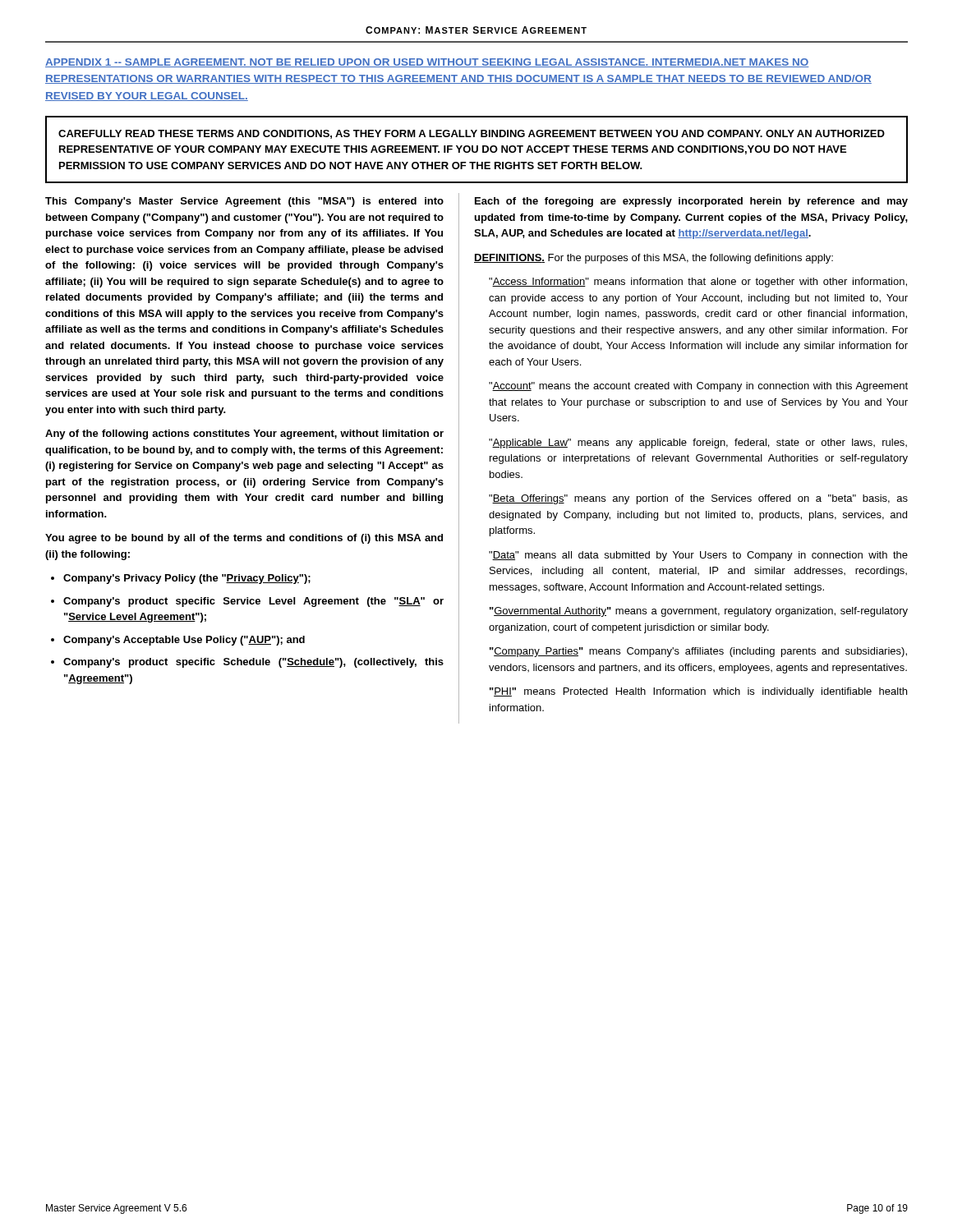Point to the region starting ""Account" means the account created with Company"
This screenshot has width=953, height=1232.
698,402
